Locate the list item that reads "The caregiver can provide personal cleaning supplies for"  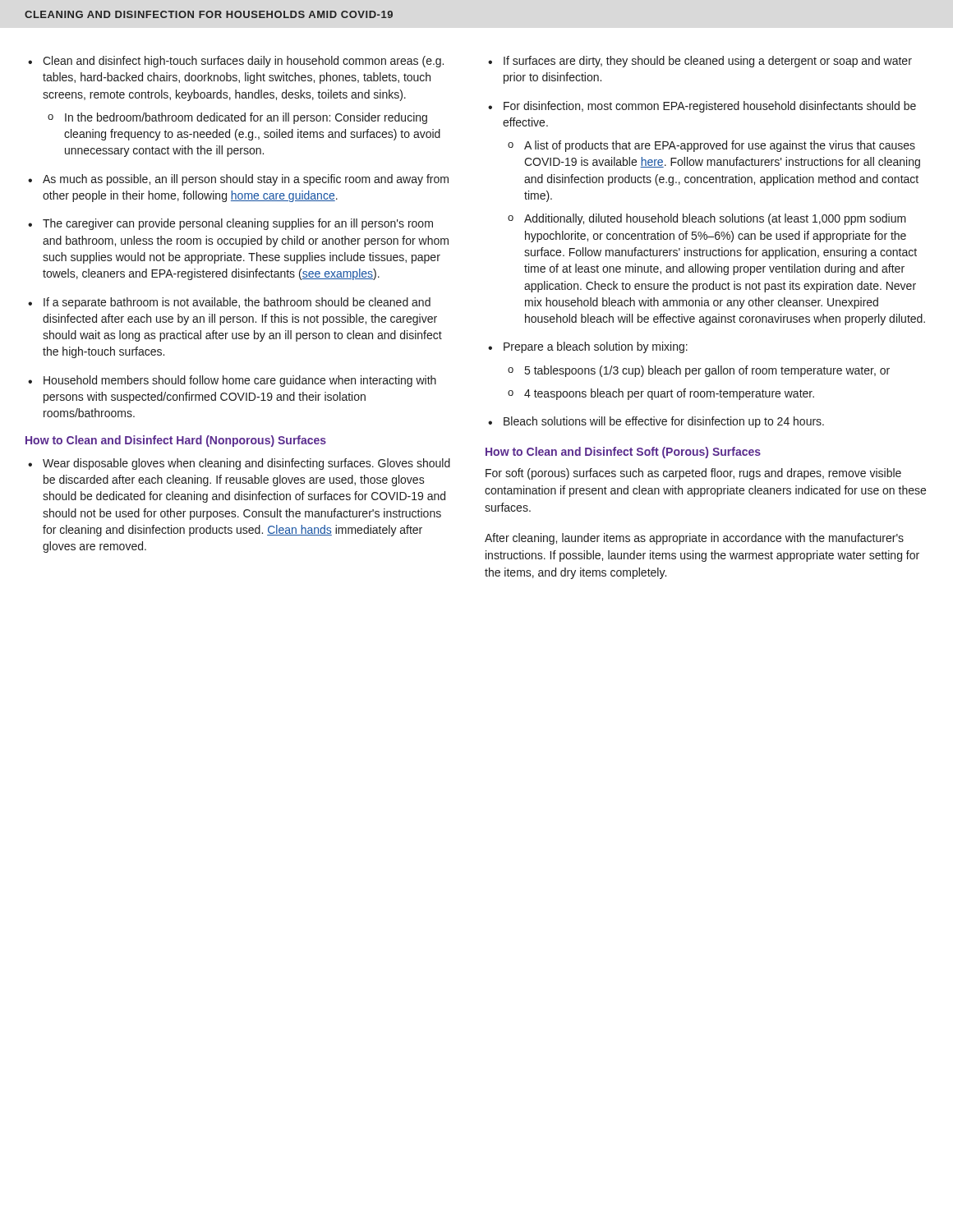[x=246, y=249]
